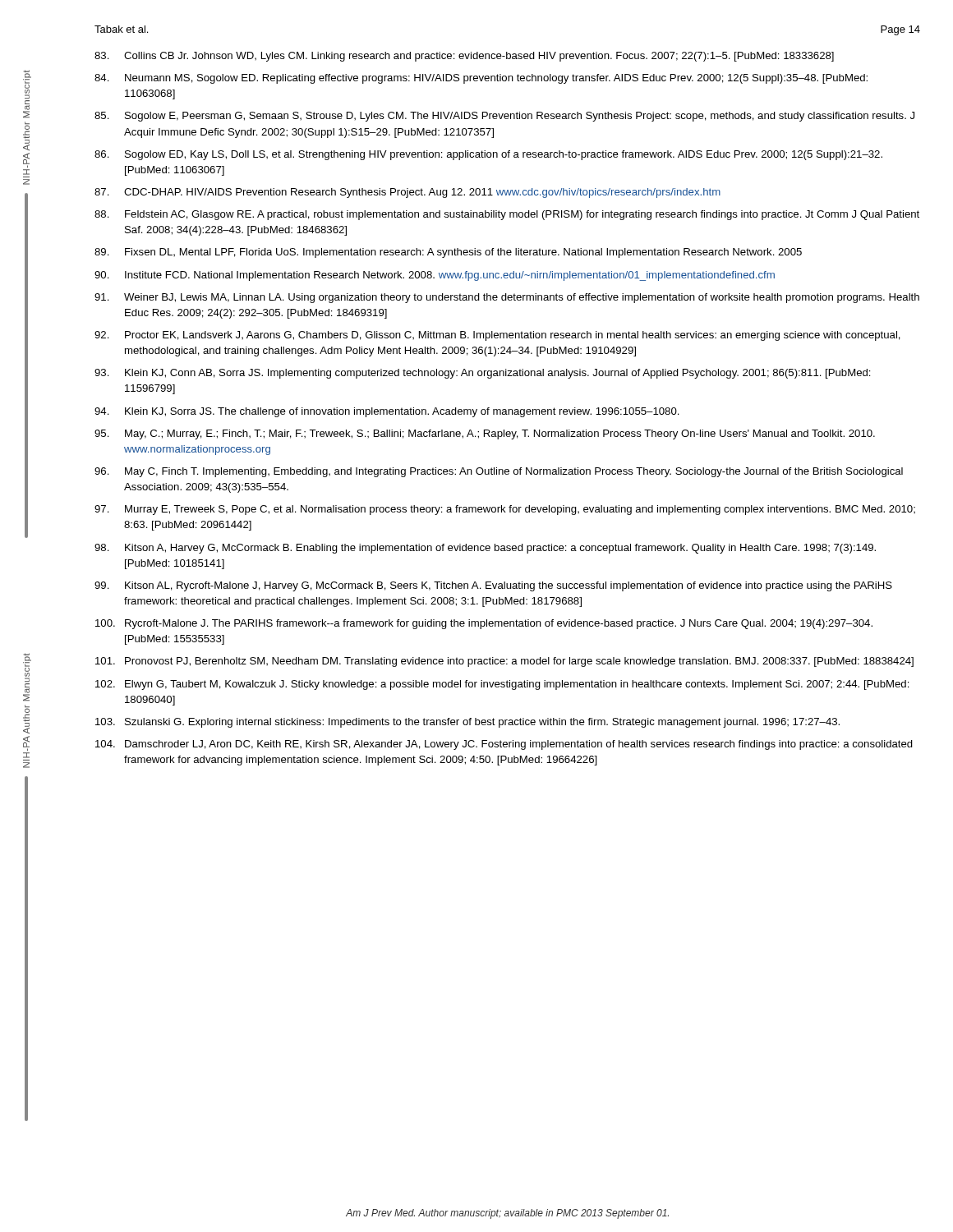Screen dimensions: 1232x953
Task: Locate the block of text that opens with "102. Elwyn G, Taubert"
Action: 508,691
